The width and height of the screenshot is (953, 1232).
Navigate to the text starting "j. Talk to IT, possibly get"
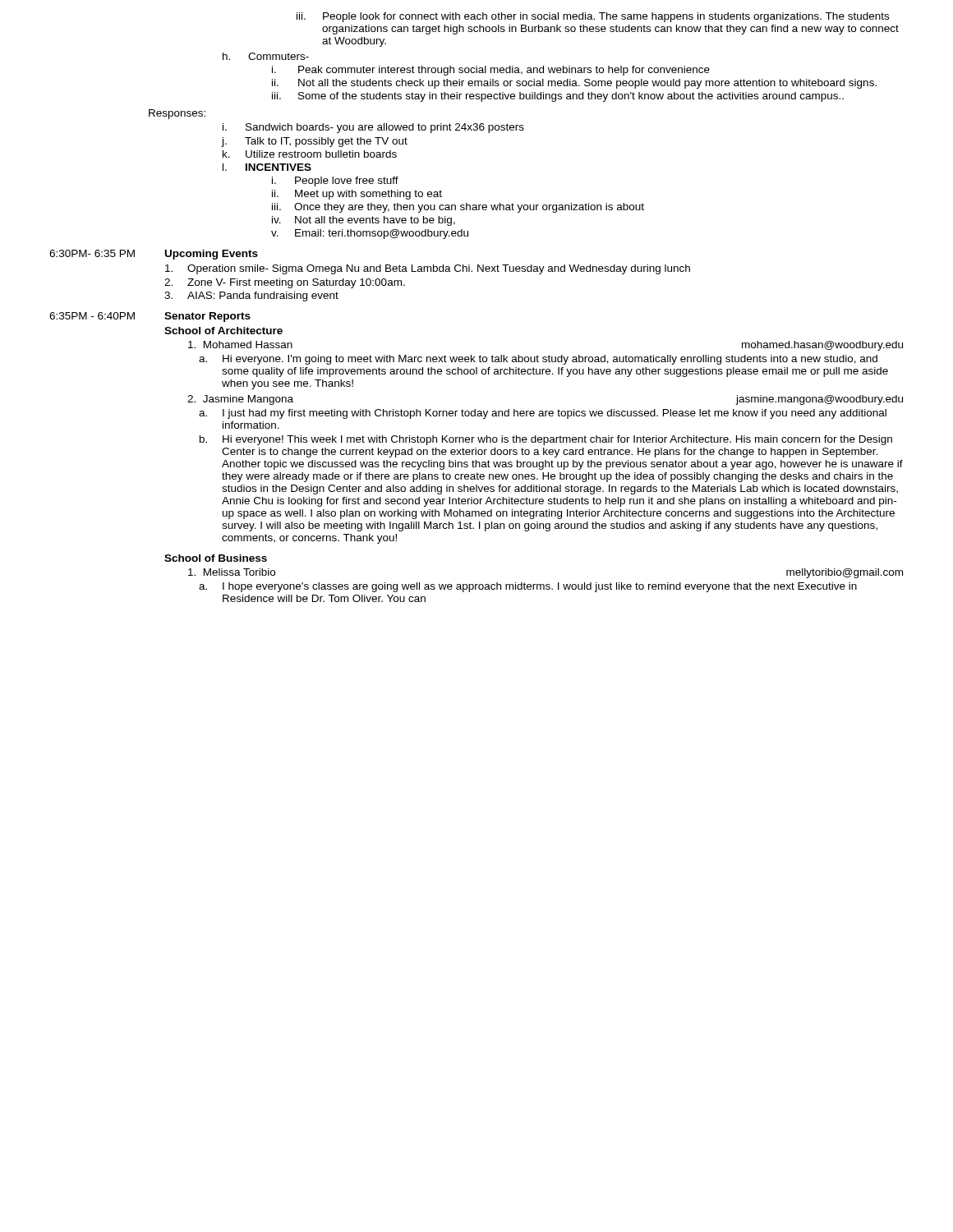(315, 141)
